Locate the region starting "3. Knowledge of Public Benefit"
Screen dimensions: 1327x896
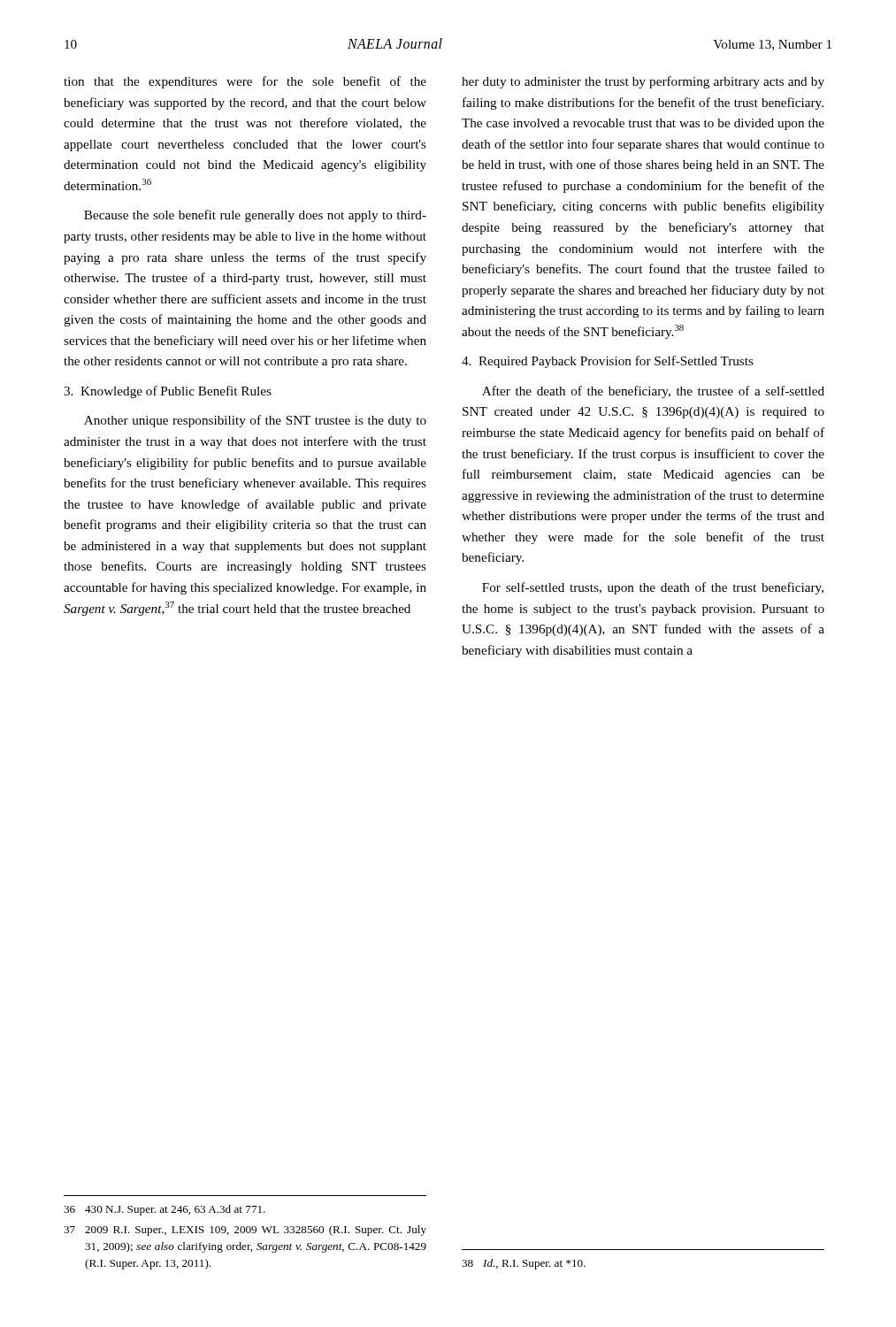point(245,391)
